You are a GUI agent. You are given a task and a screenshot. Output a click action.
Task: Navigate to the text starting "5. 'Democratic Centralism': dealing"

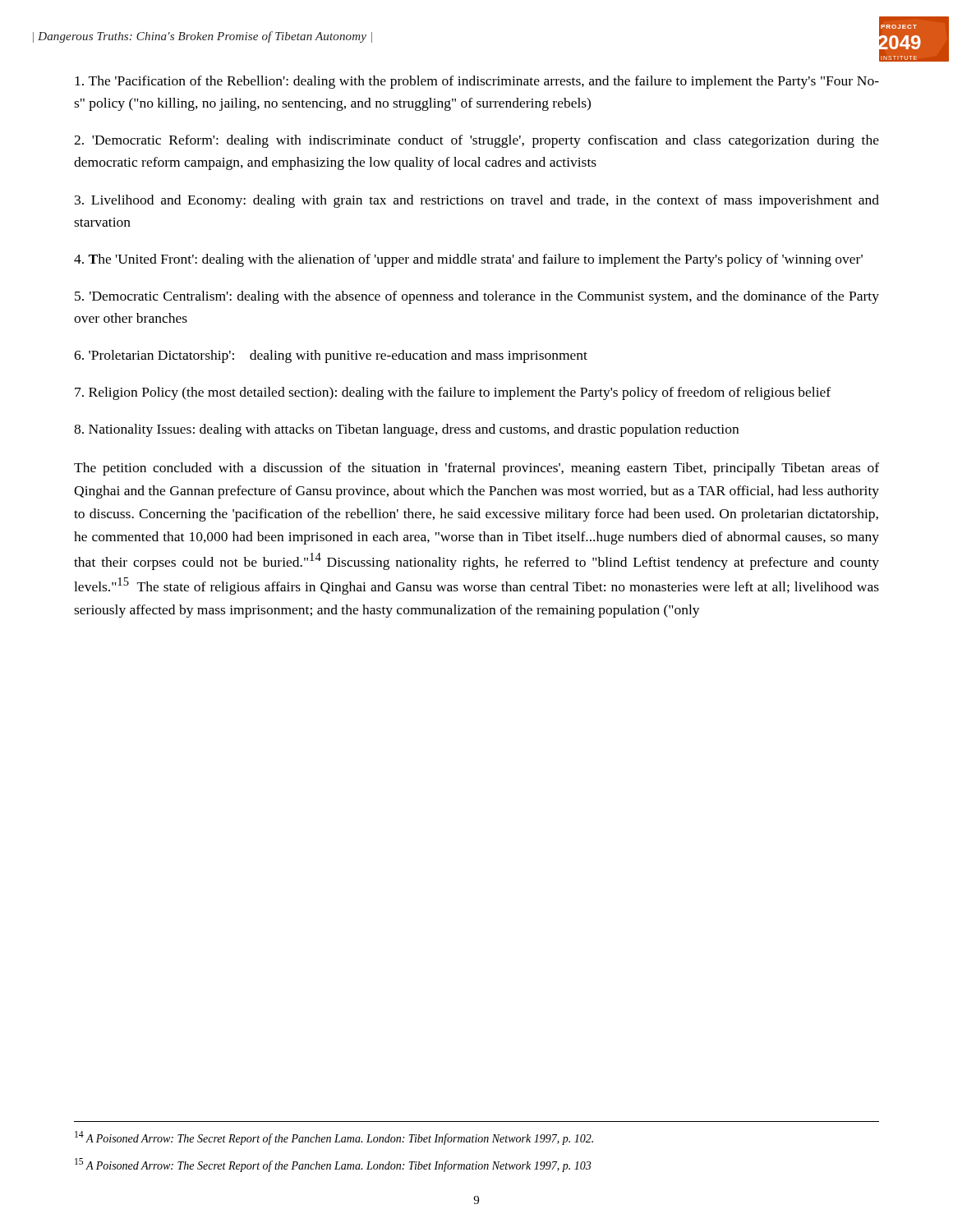coord(476,307)
